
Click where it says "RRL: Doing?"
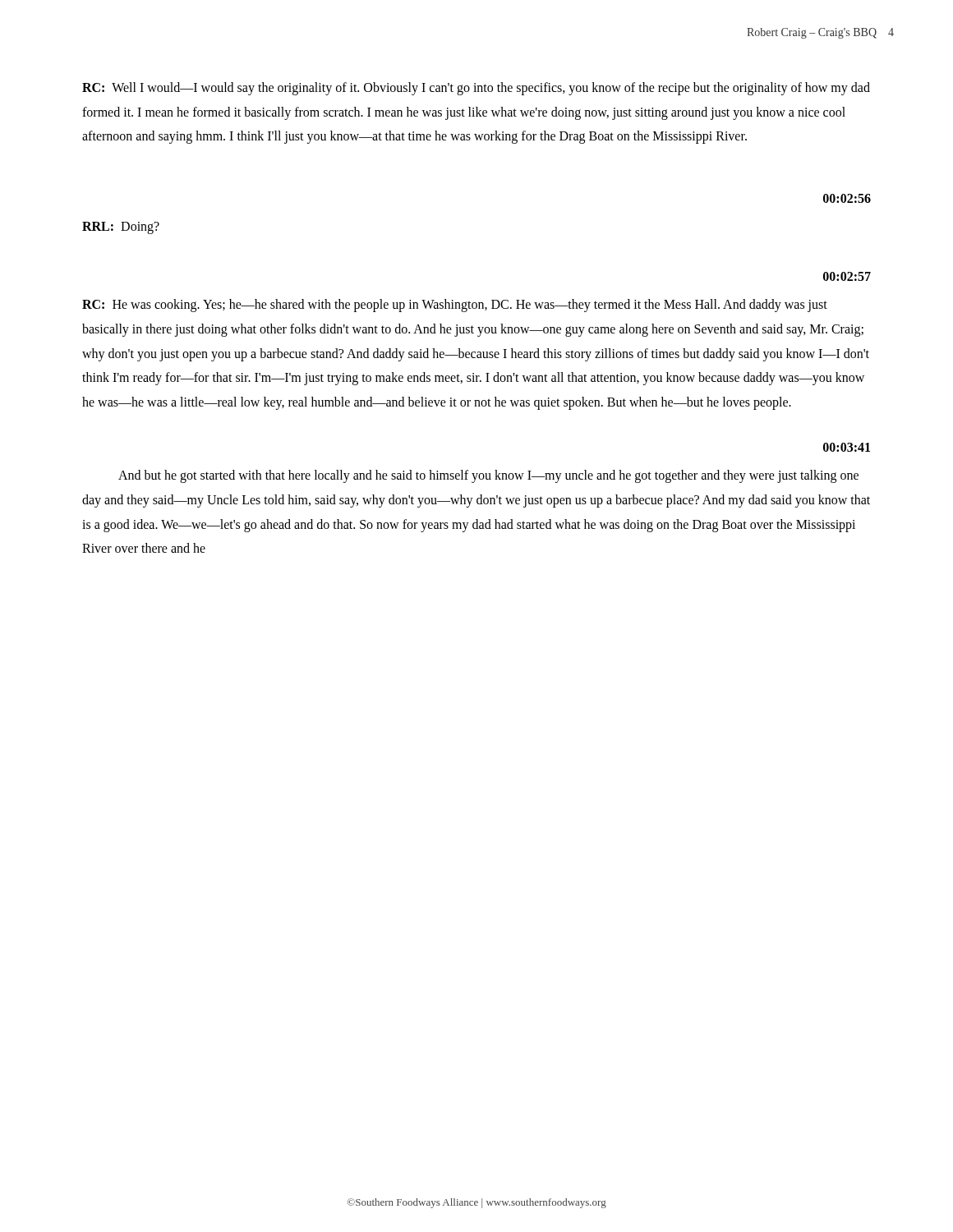click(x=121, y=226)
